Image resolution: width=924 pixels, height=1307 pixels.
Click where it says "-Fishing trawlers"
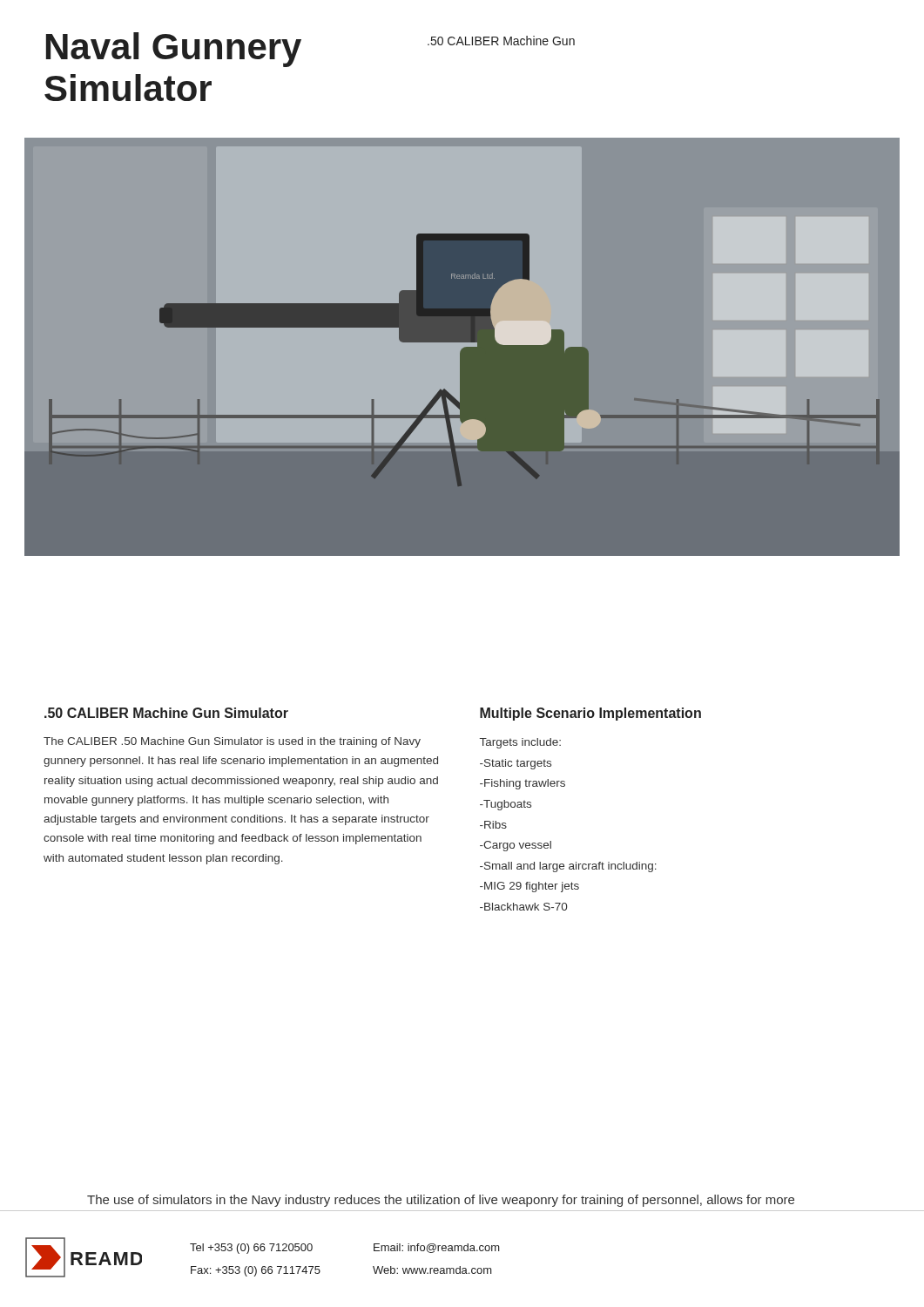point(523,783)
